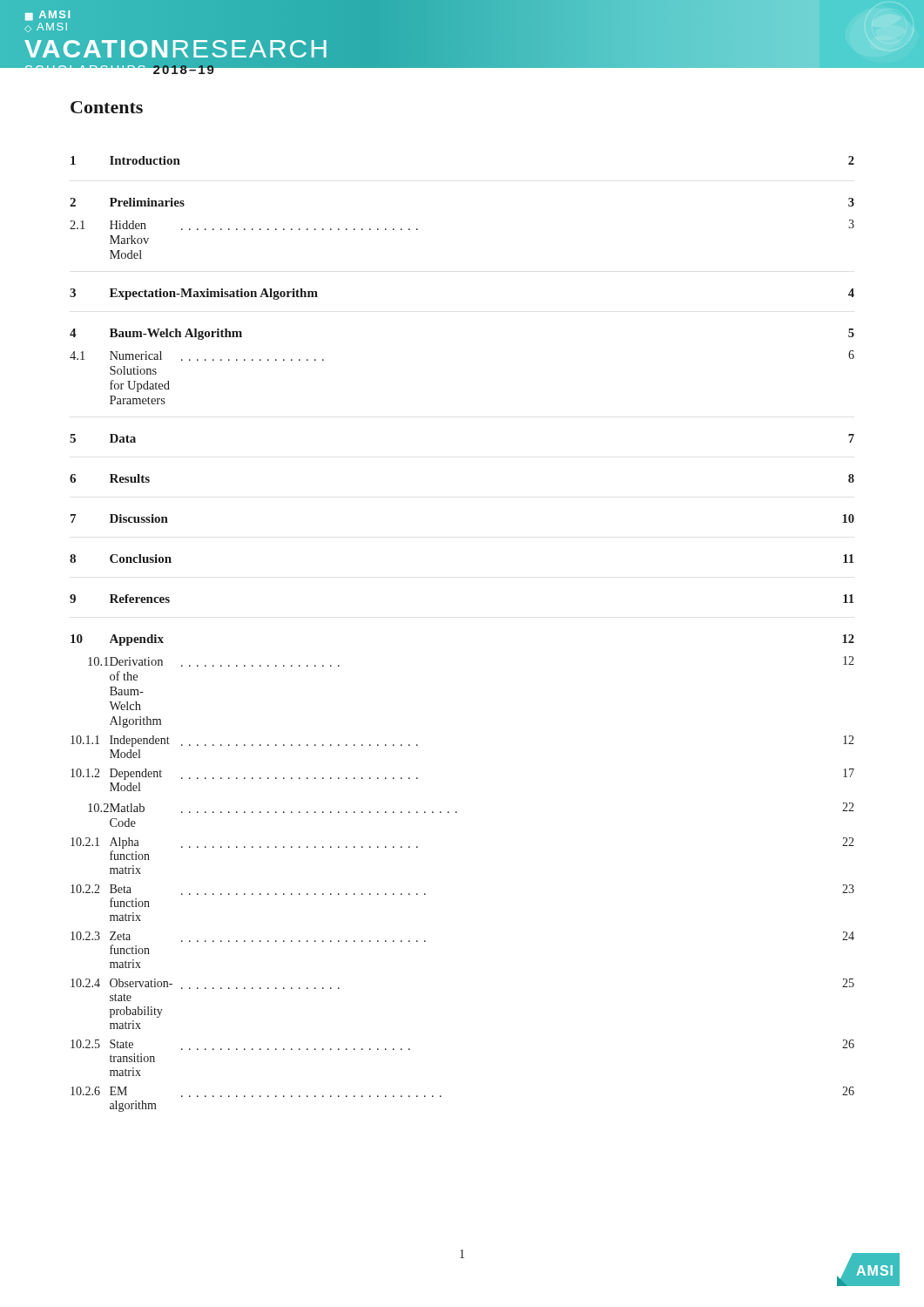The width and height of the screenshot is (924, 1307).
Task: Click on the list item containing "10.2.6 EM algorithm . . ."
Action: pyautogui.click(x=97, y=1090)
